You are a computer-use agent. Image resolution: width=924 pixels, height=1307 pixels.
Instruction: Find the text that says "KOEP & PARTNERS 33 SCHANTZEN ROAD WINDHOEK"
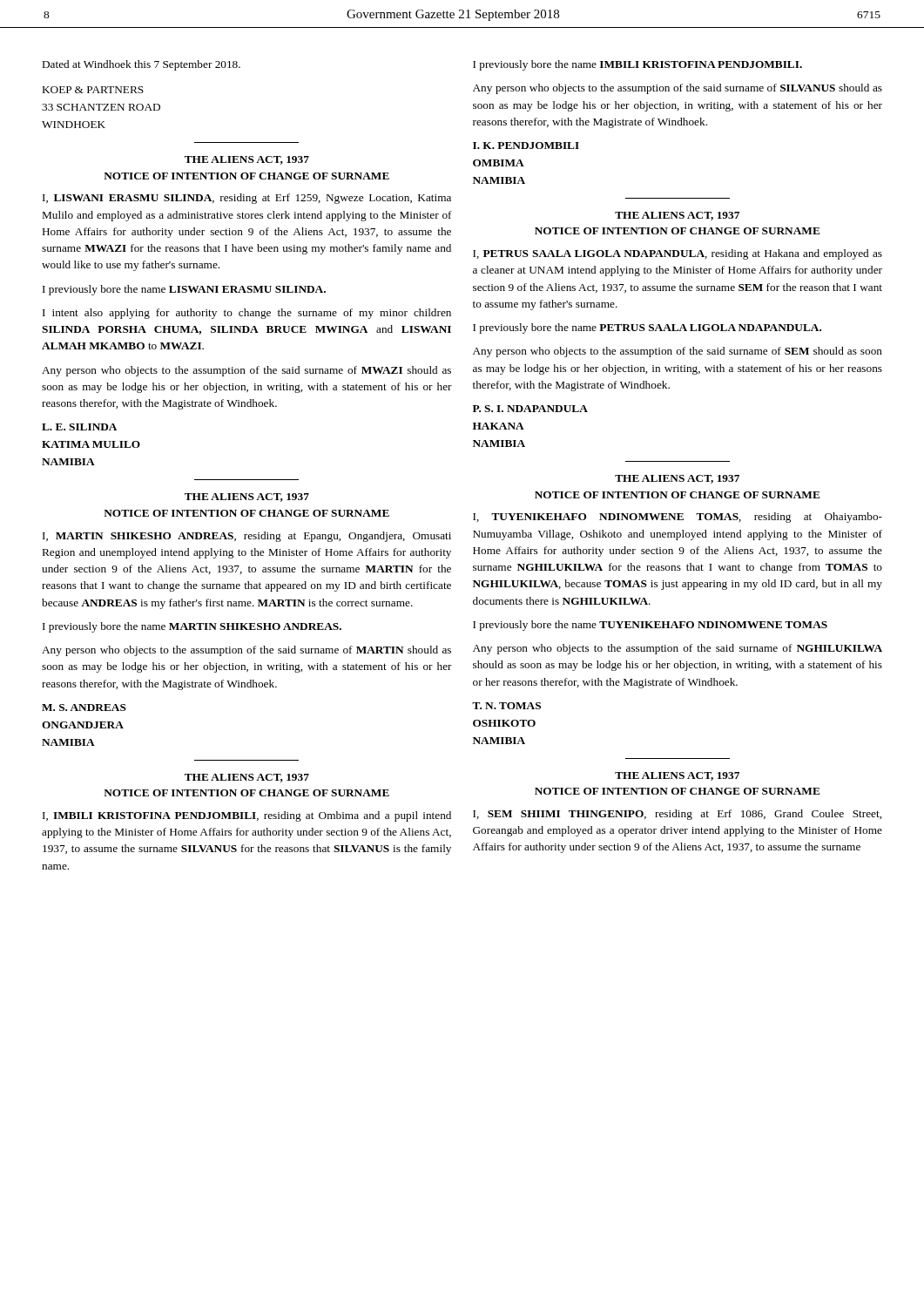pyautogui.click(x=101, y=107)
